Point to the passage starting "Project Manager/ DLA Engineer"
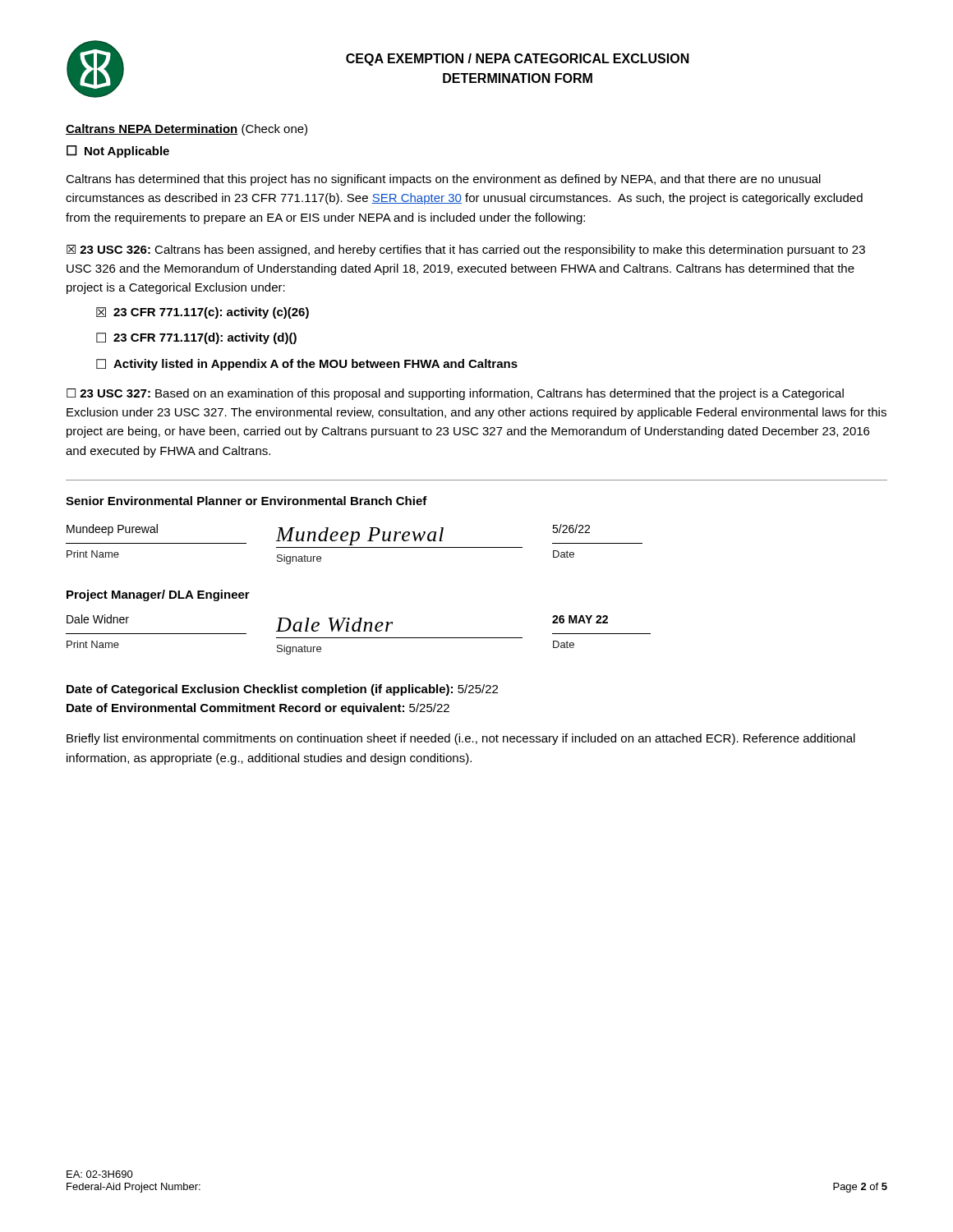Screen dimensions: 1232x953 (158, 594)
